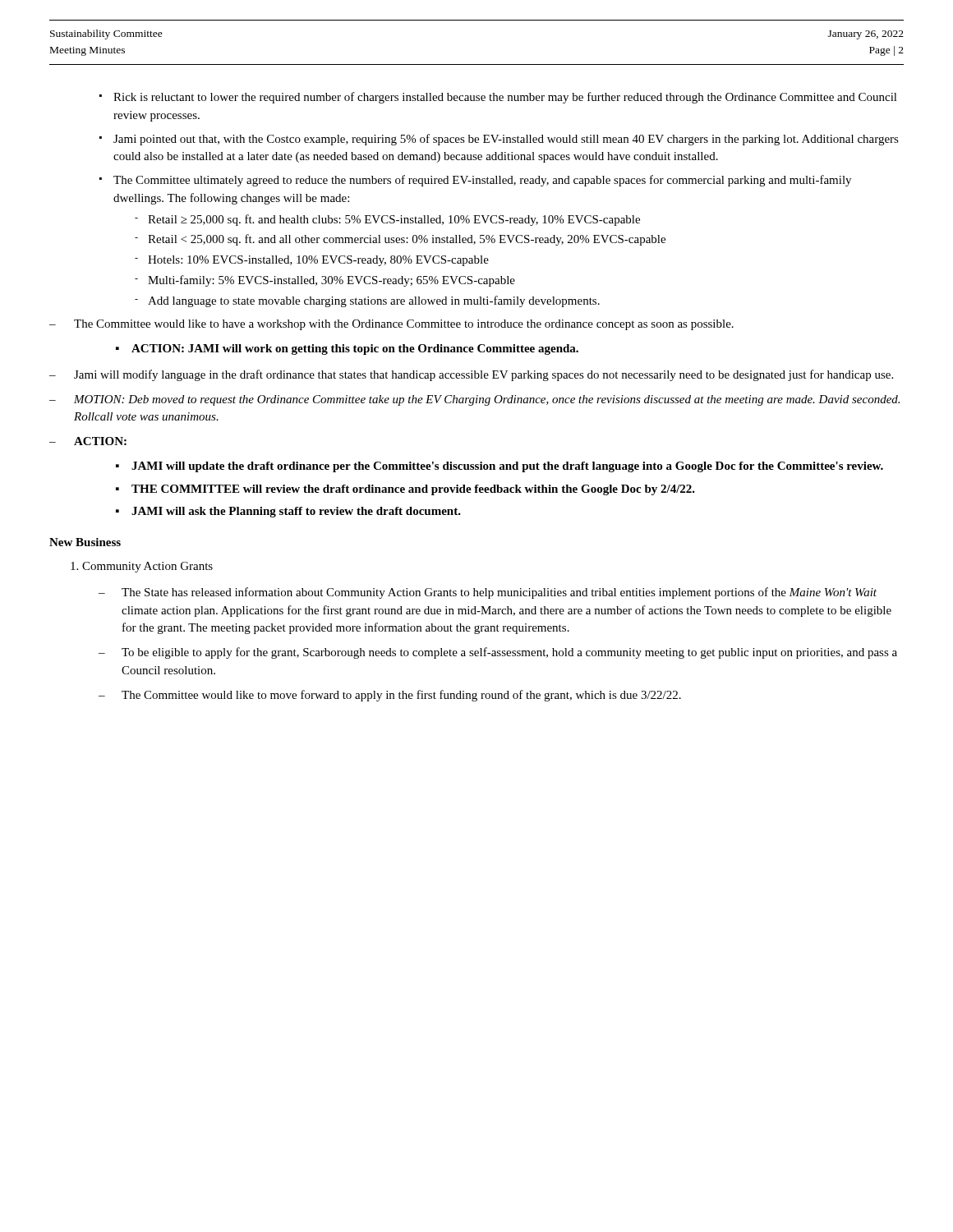The width and height of the screenshot is (953, 1232).
Task: Where does it say "New Business"?
Action: (x=85, y=542)
